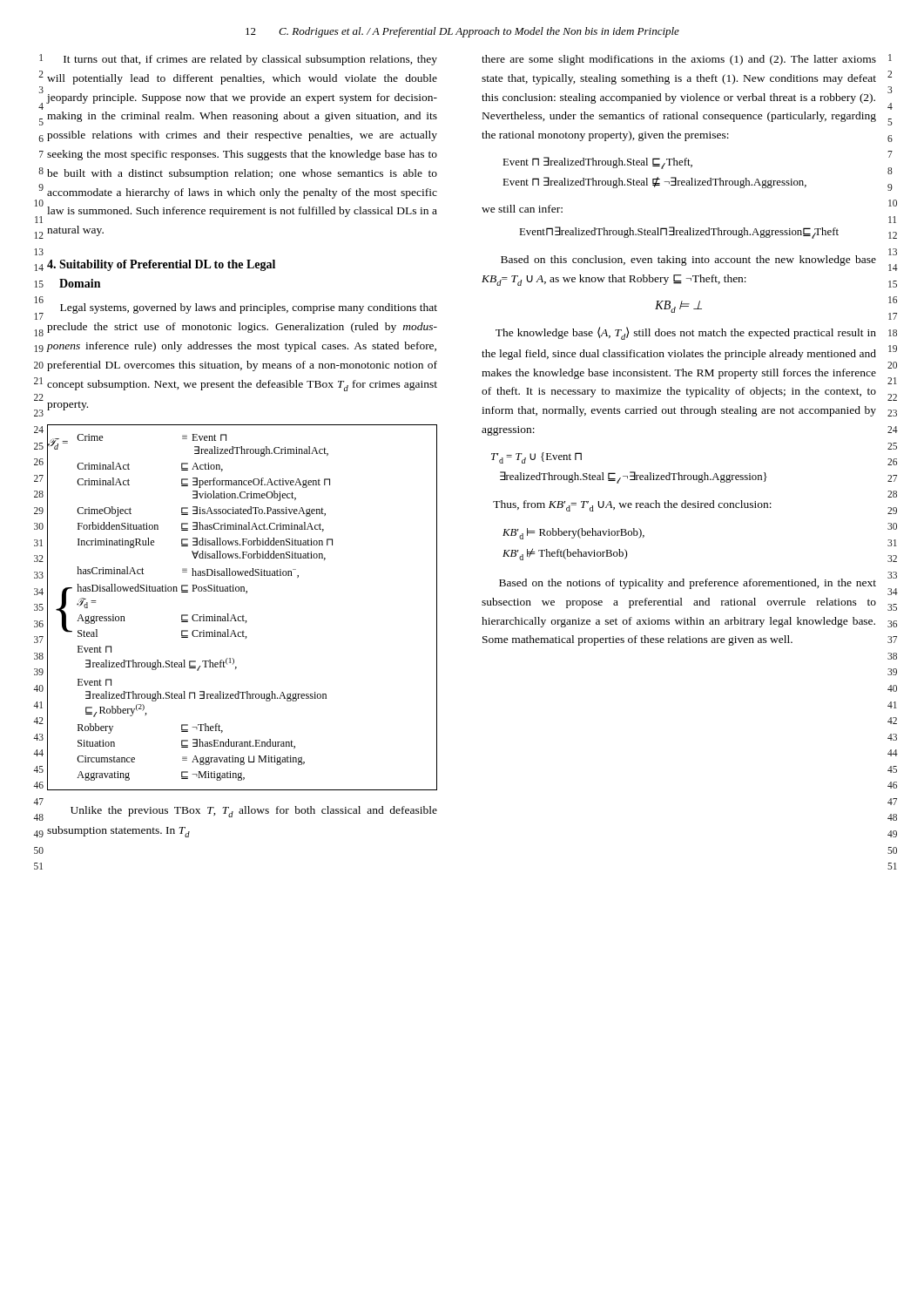Find the passage starting "Thus, from KB′d="

point(627,505)
